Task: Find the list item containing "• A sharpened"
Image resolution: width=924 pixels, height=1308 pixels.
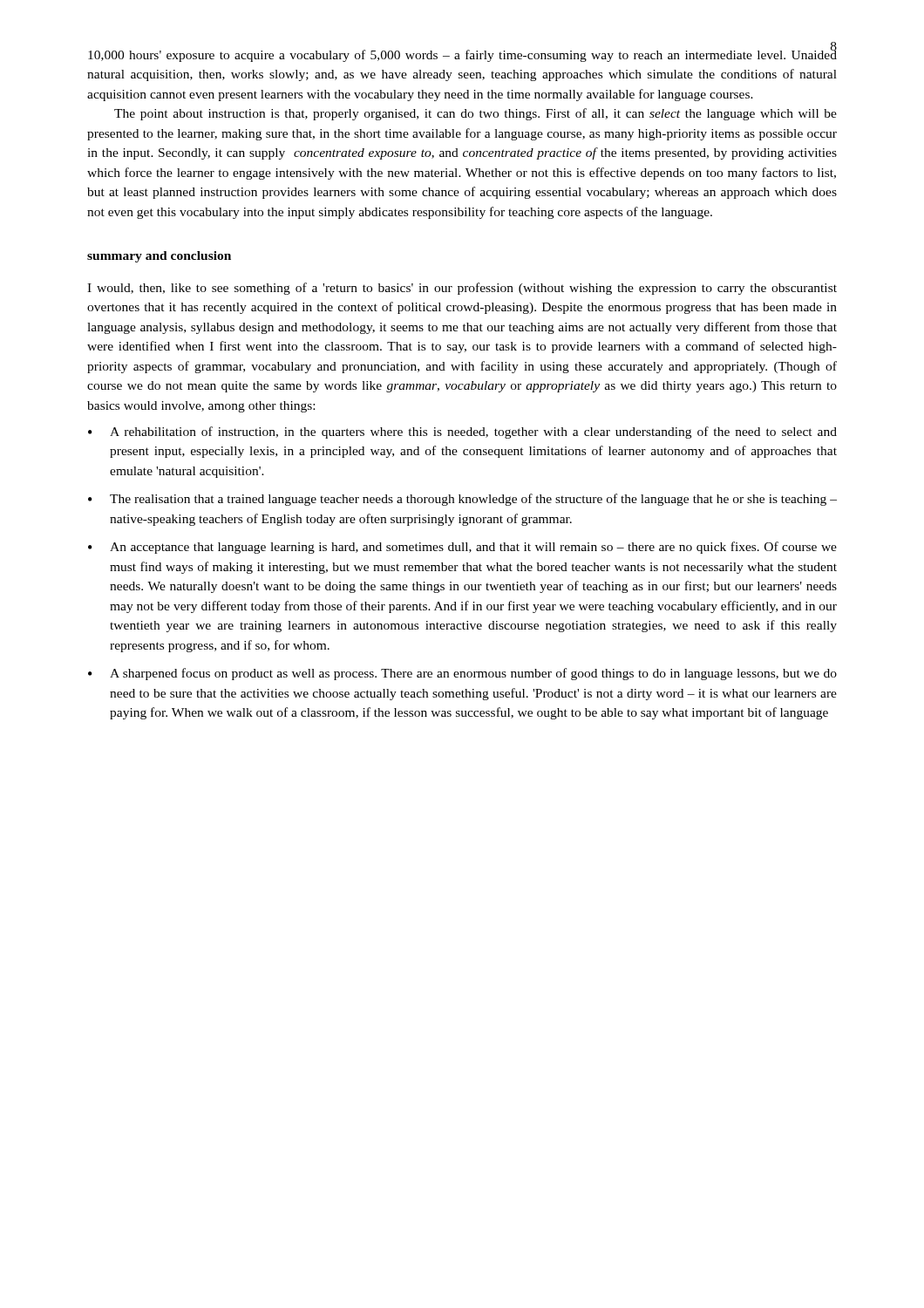Action: (x=462, y=693)
